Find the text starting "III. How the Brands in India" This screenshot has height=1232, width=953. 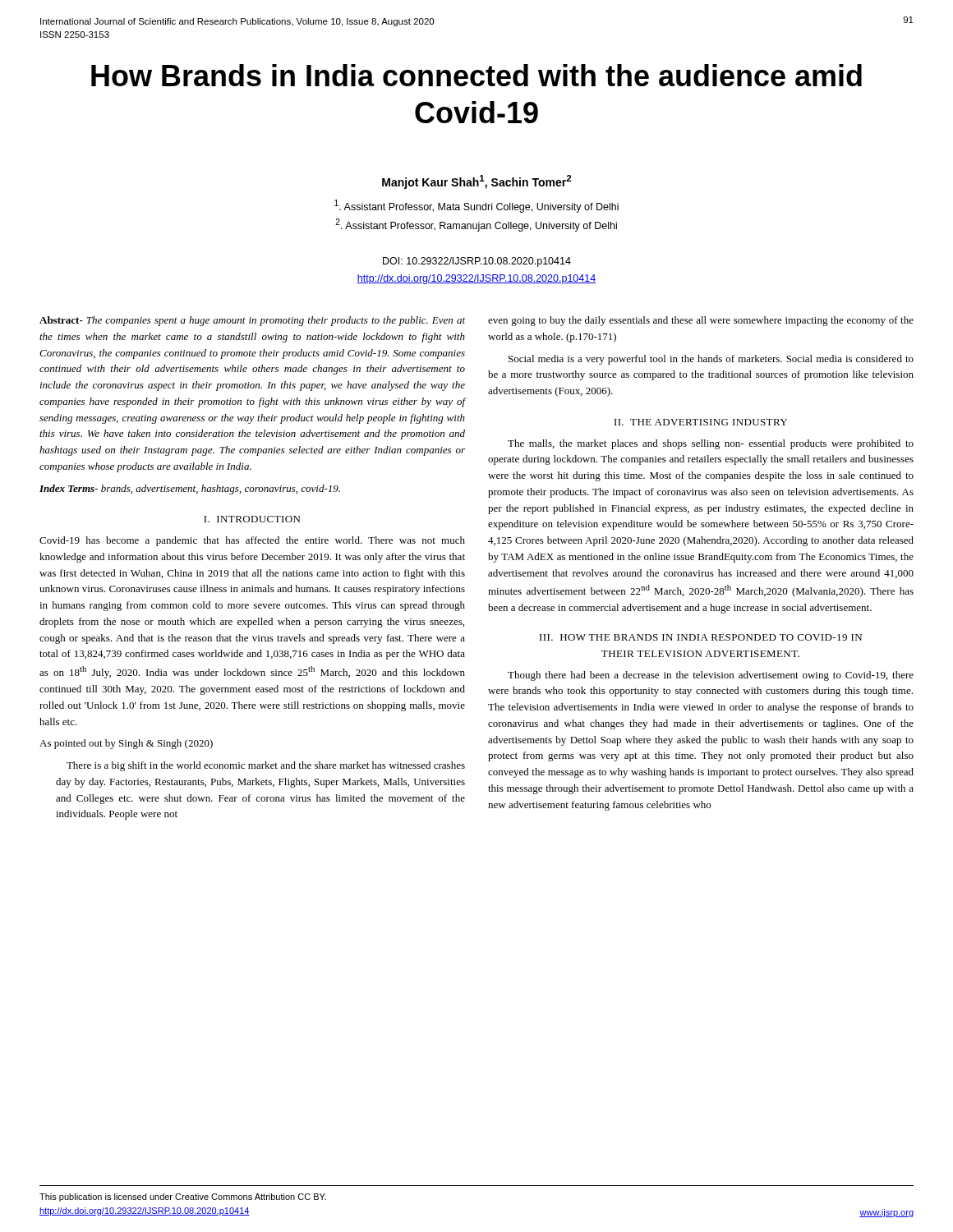[701, 645]
